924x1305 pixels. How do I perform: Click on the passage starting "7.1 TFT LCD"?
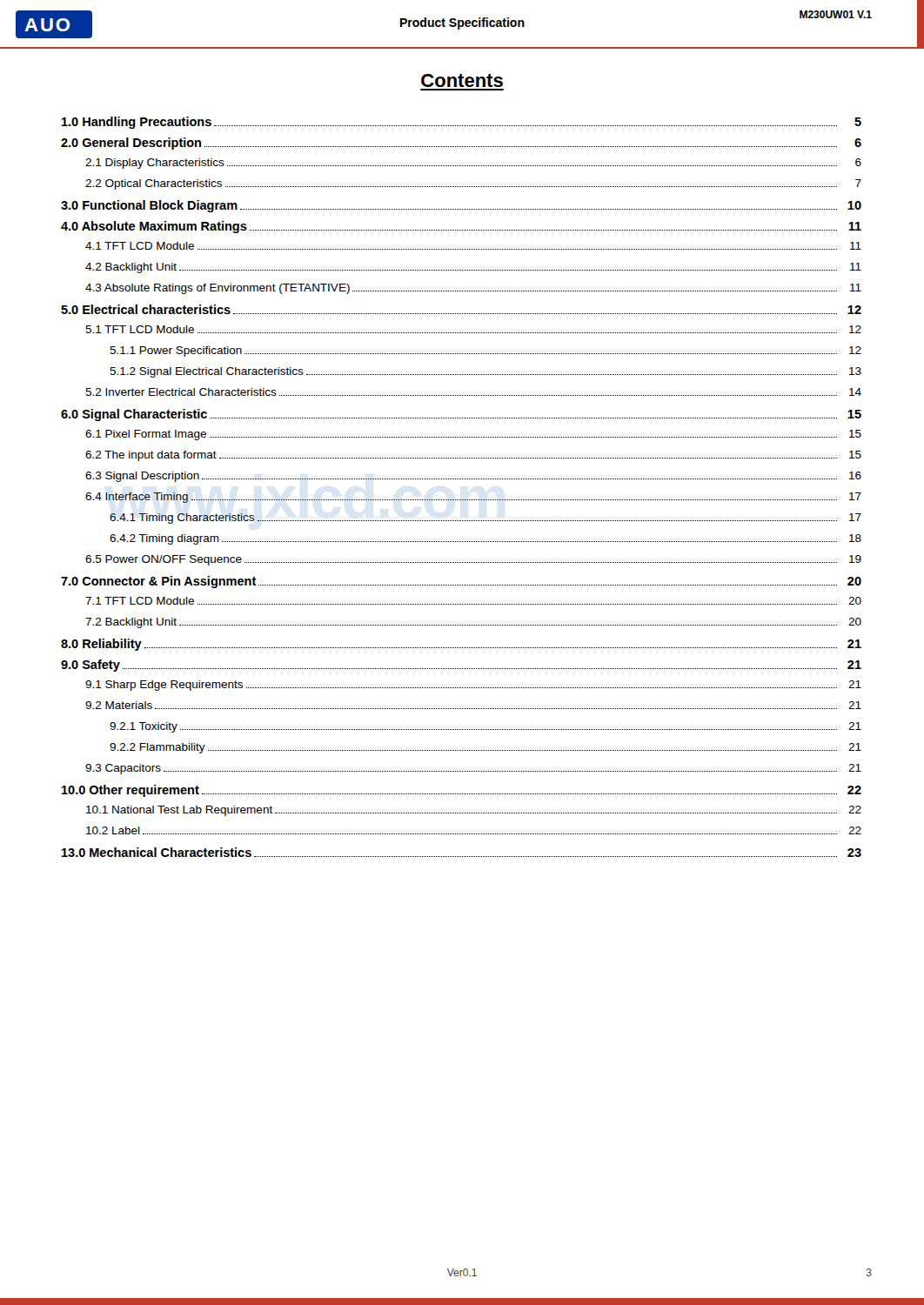pos(473,602)
